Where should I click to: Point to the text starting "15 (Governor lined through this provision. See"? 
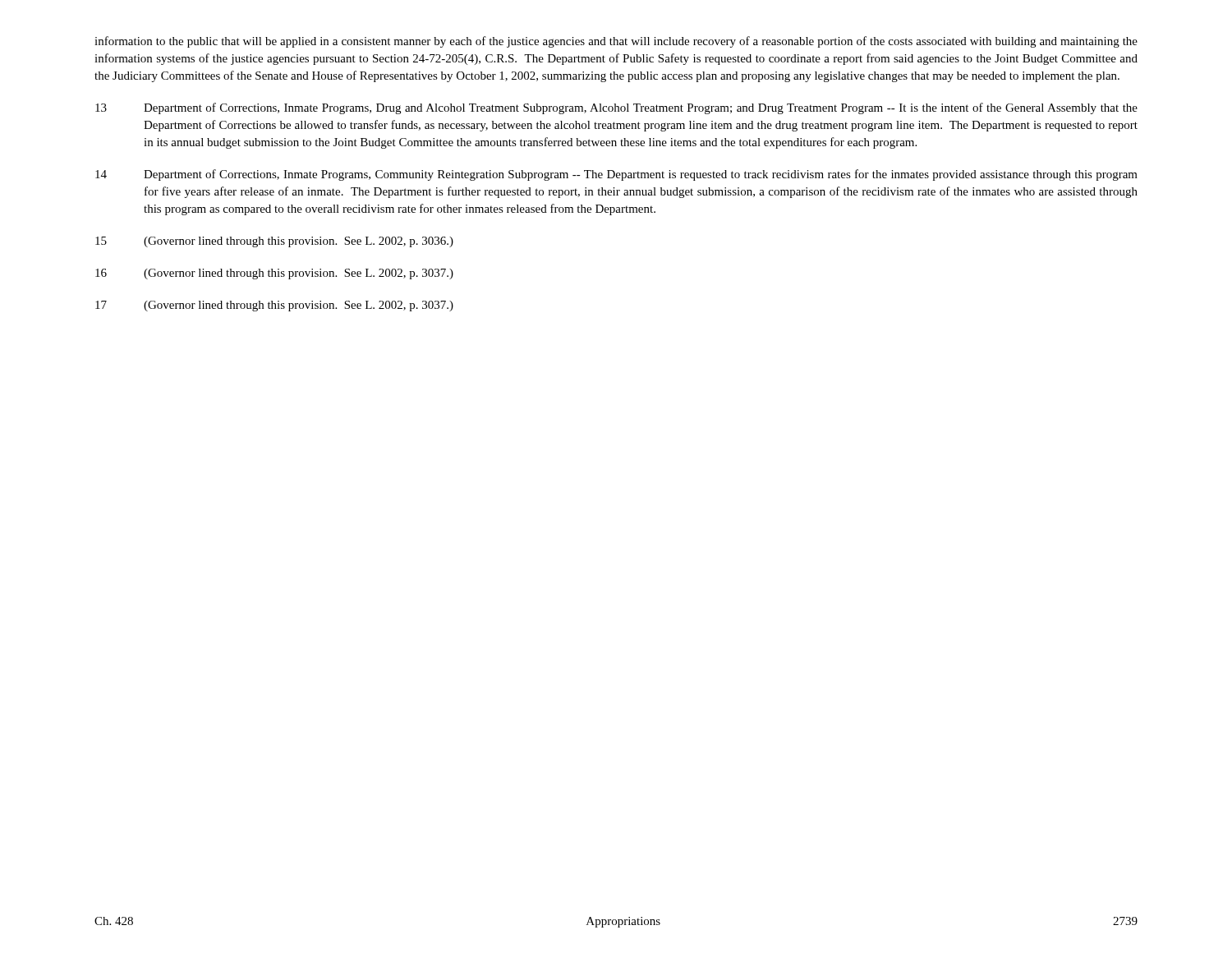(x=274, y=242)
